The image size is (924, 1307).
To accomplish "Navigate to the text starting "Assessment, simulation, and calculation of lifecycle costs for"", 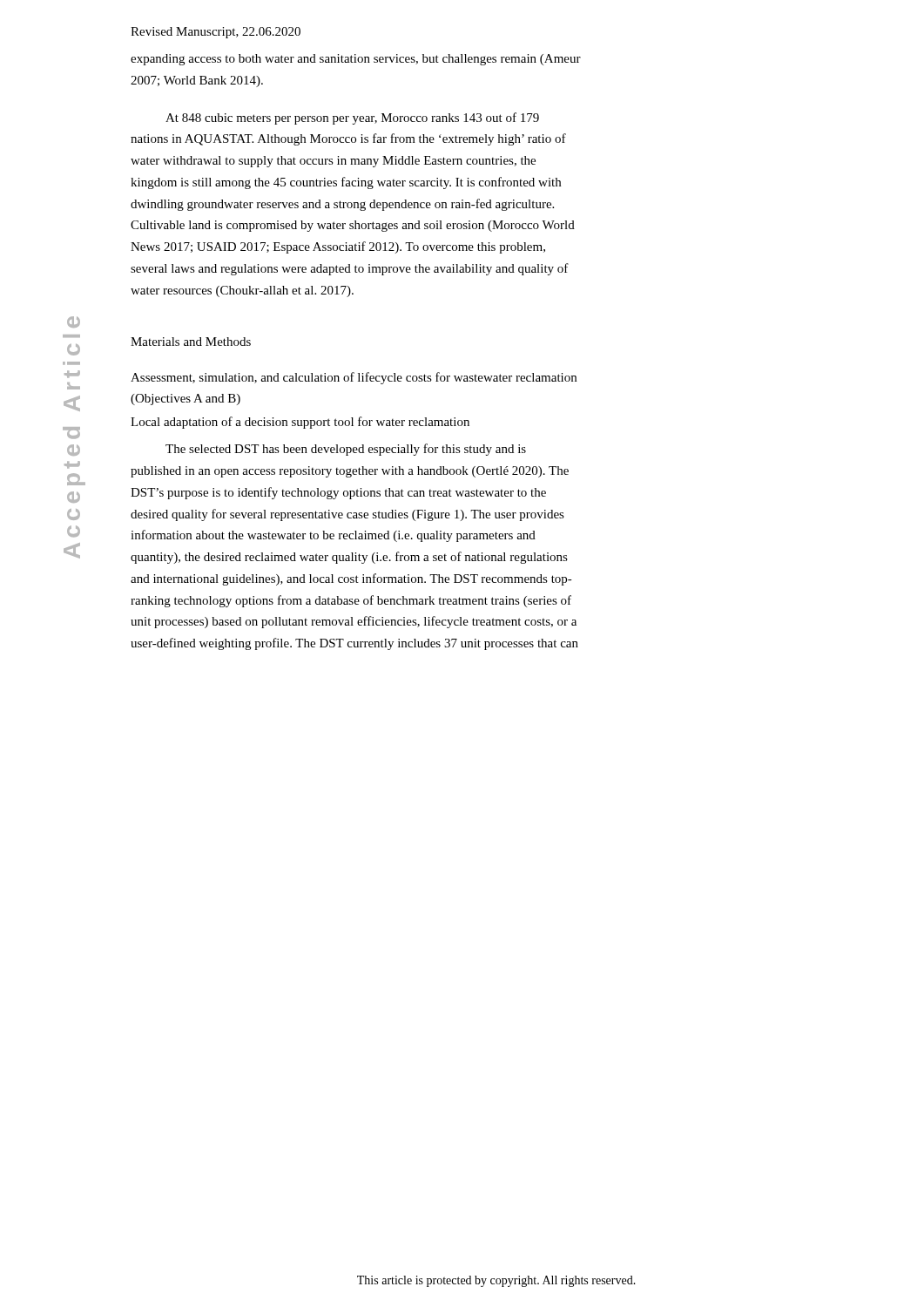I will coord(354,377).
